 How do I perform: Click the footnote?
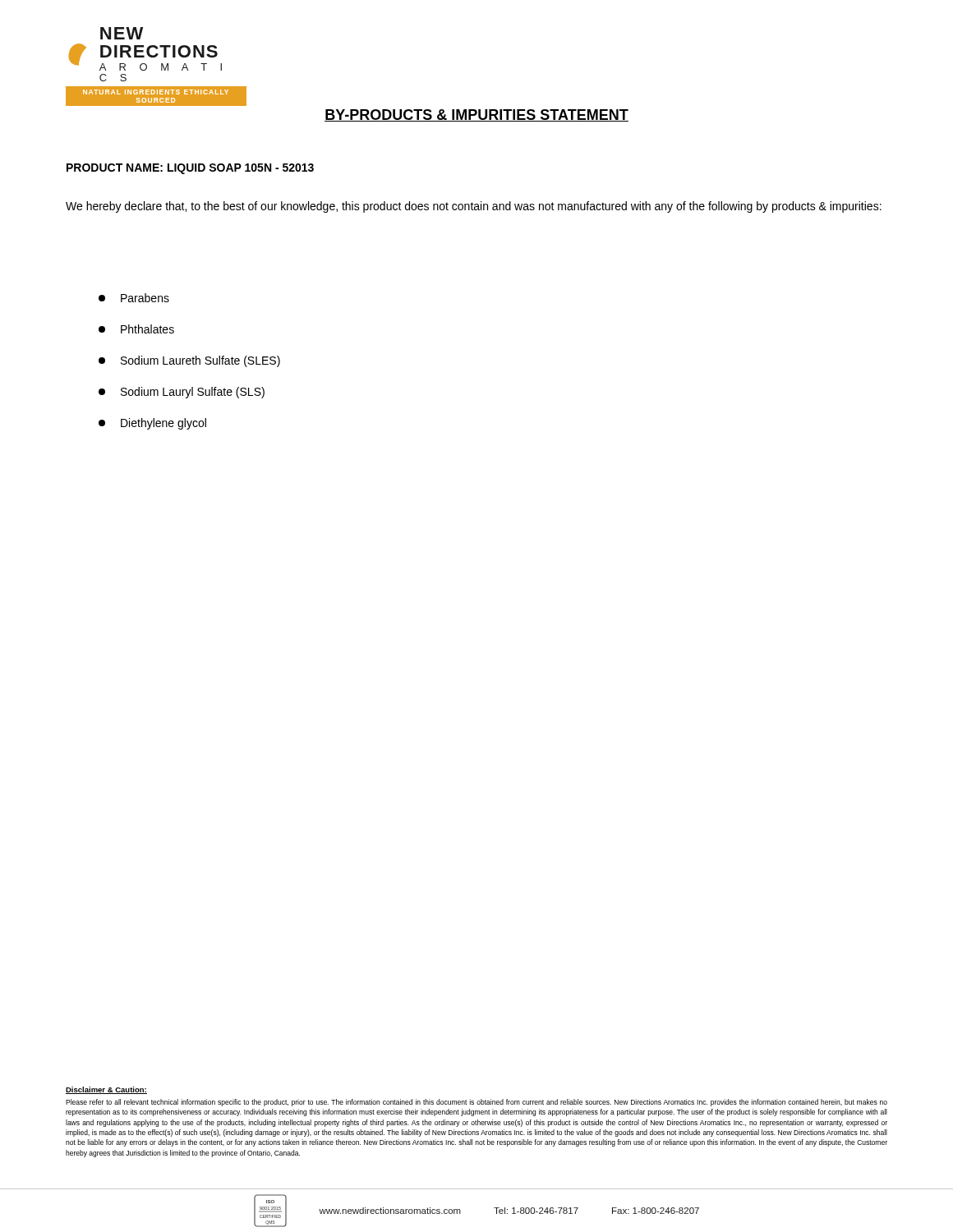[x=476, y=1122]
